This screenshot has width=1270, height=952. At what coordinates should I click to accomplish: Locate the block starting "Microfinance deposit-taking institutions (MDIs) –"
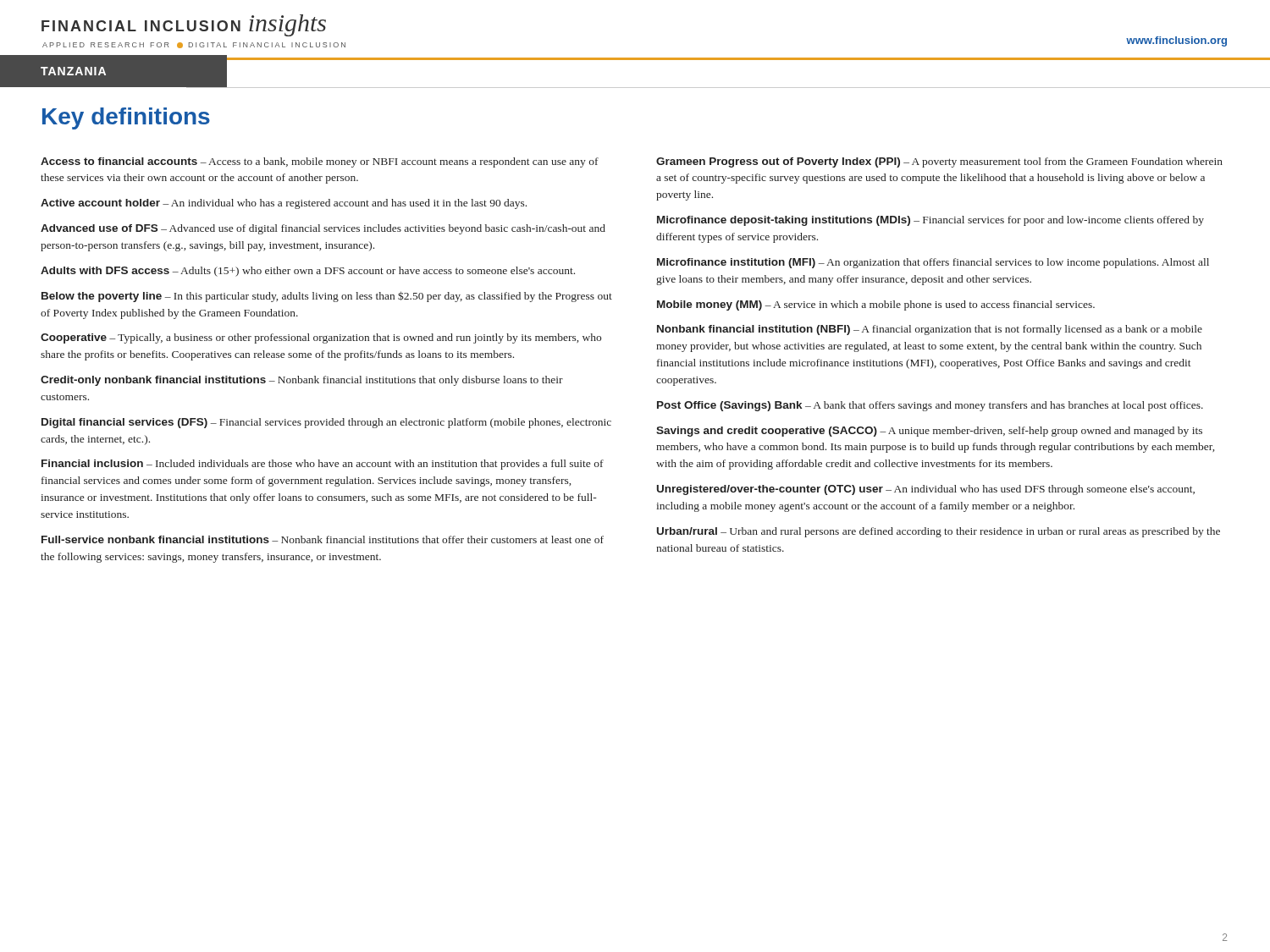(930, 228)
